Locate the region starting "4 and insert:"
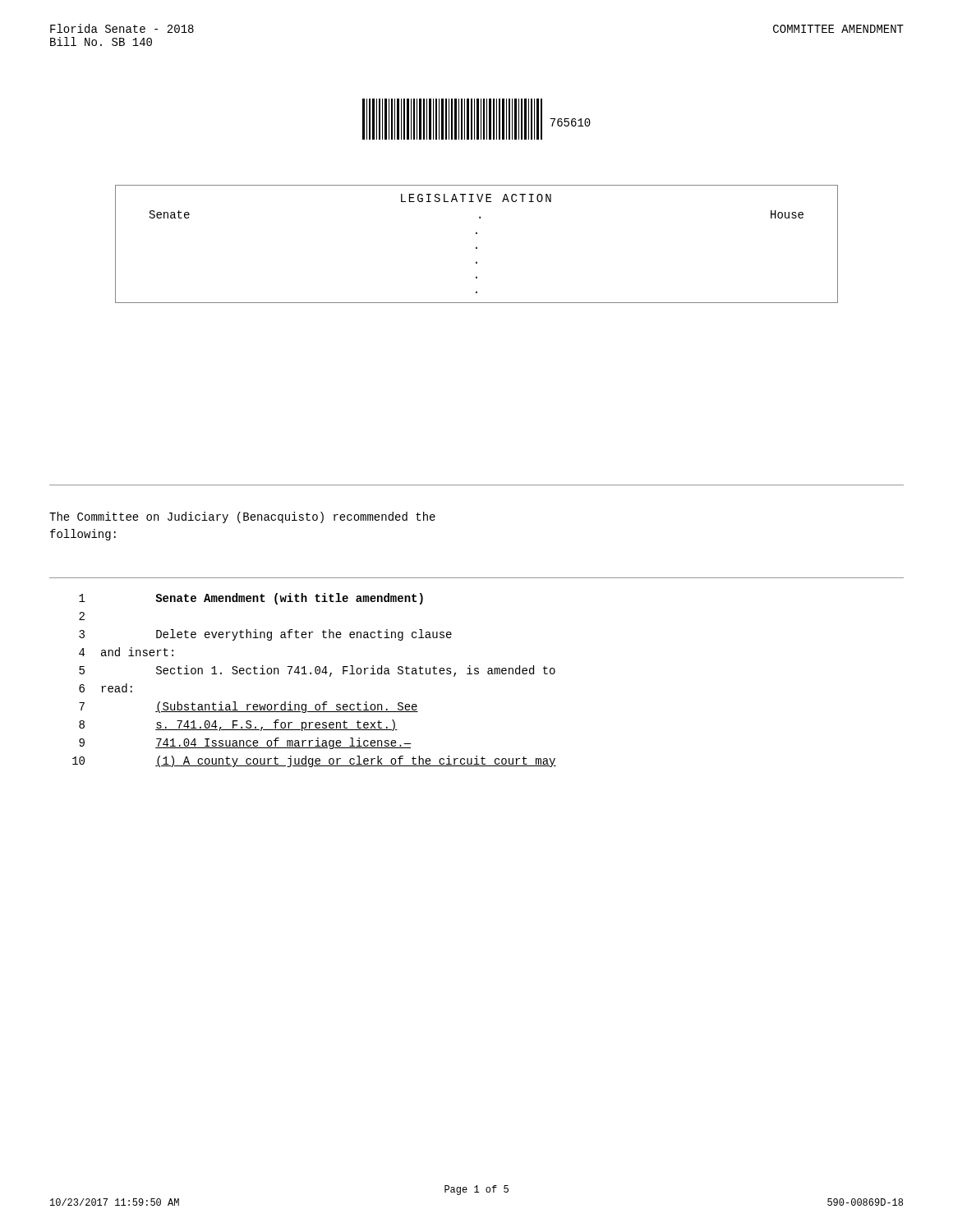Viewport: 953px width, 1232px height. pos(126,652)
